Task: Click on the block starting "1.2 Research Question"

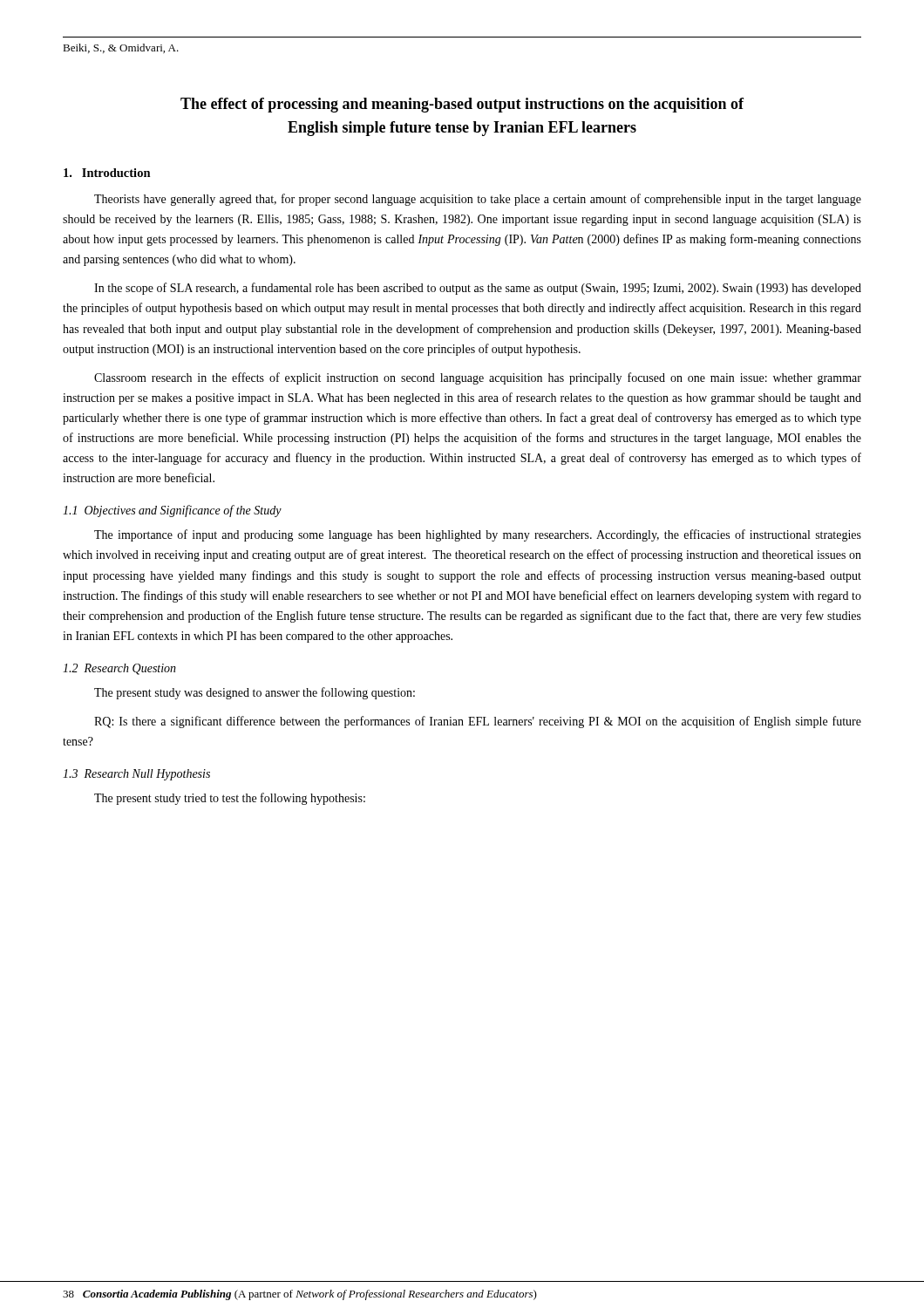Action: tap(119, 668)
